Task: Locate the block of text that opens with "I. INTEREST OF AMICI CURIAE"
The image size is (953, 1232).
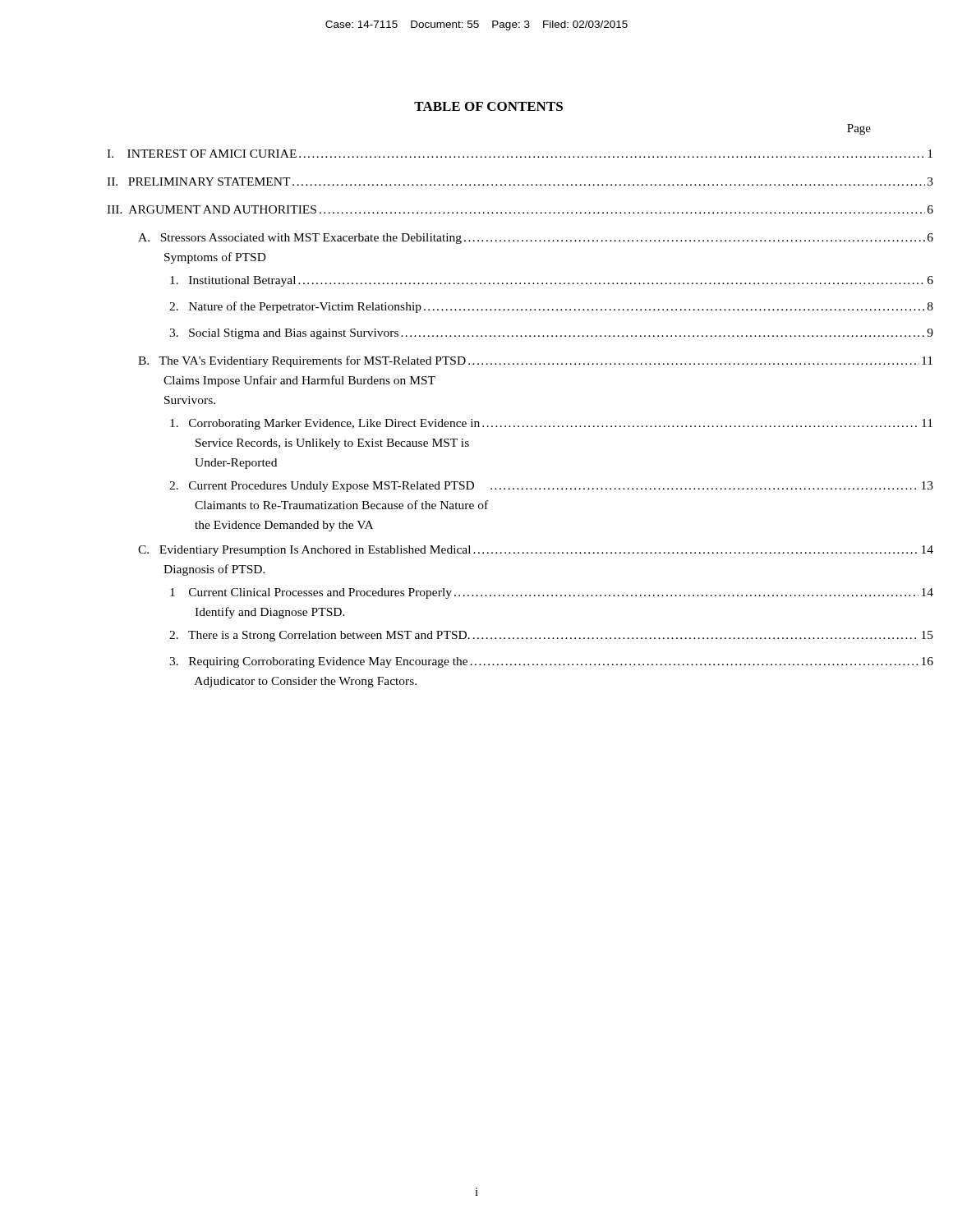Action: 520,154
